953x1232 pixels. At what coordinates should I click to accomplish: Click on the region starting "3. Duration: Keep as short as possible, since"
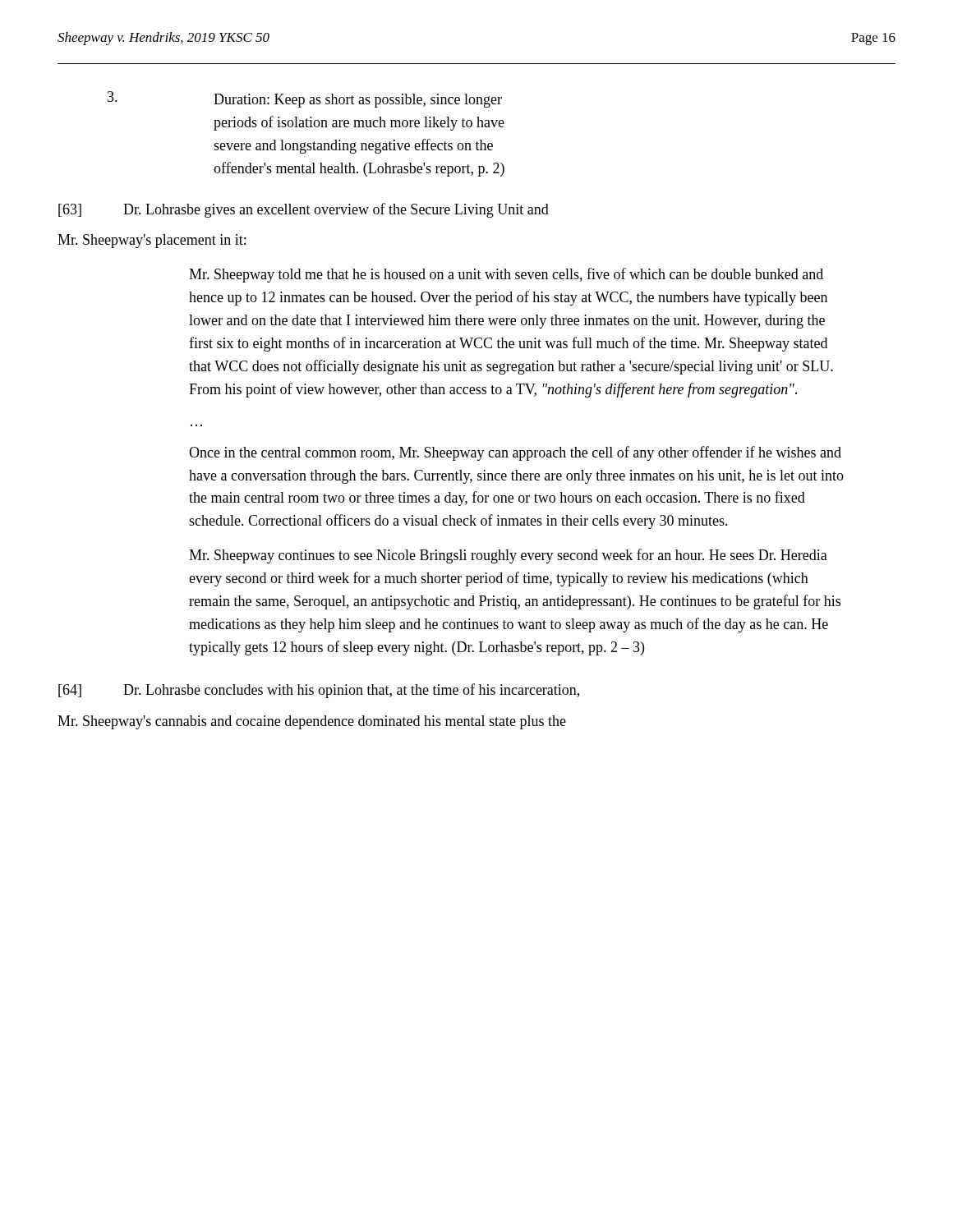tap(281, 135)
